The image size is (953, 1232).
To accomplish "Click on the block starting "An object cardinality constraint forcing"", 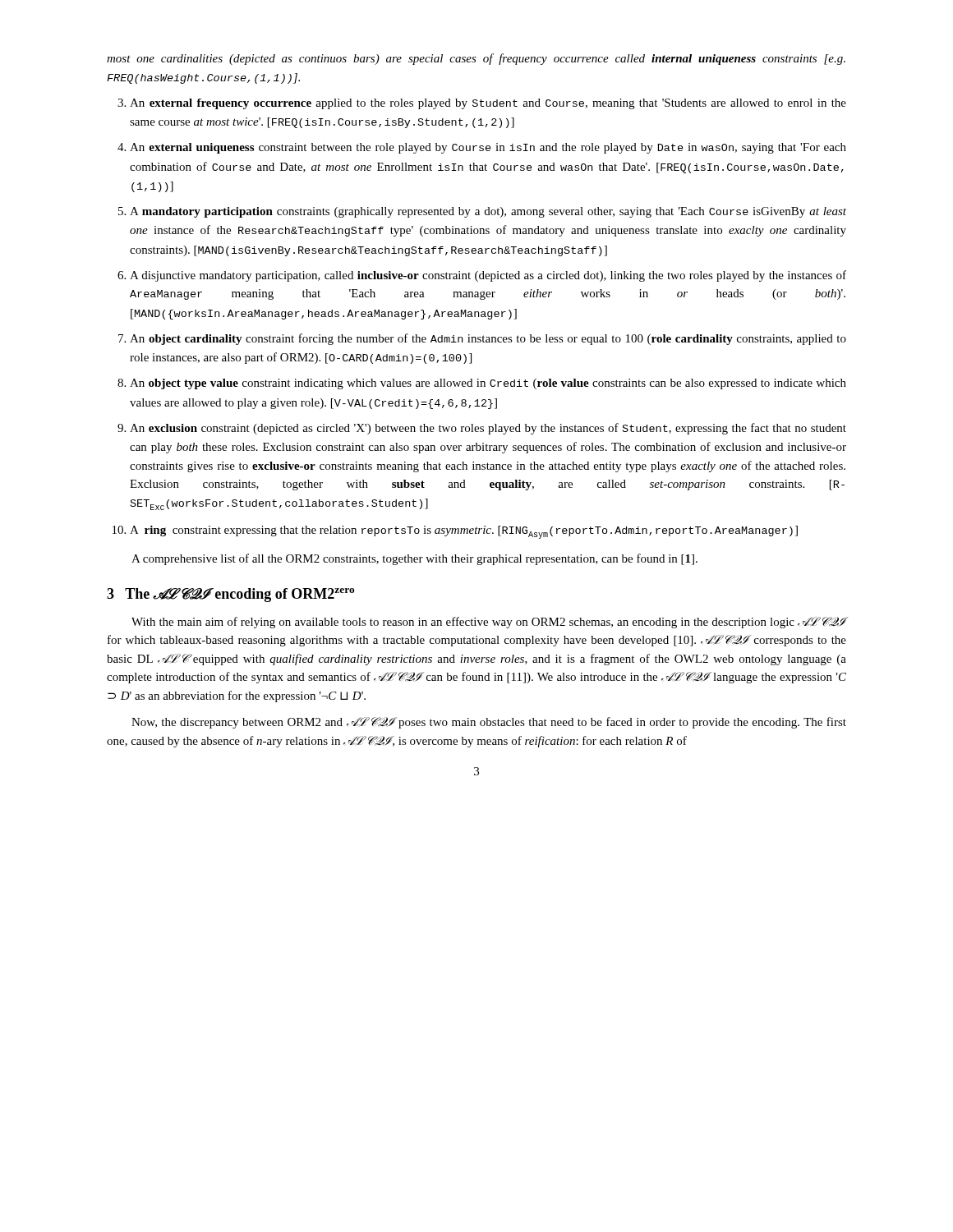I will (x=488, y=348).
